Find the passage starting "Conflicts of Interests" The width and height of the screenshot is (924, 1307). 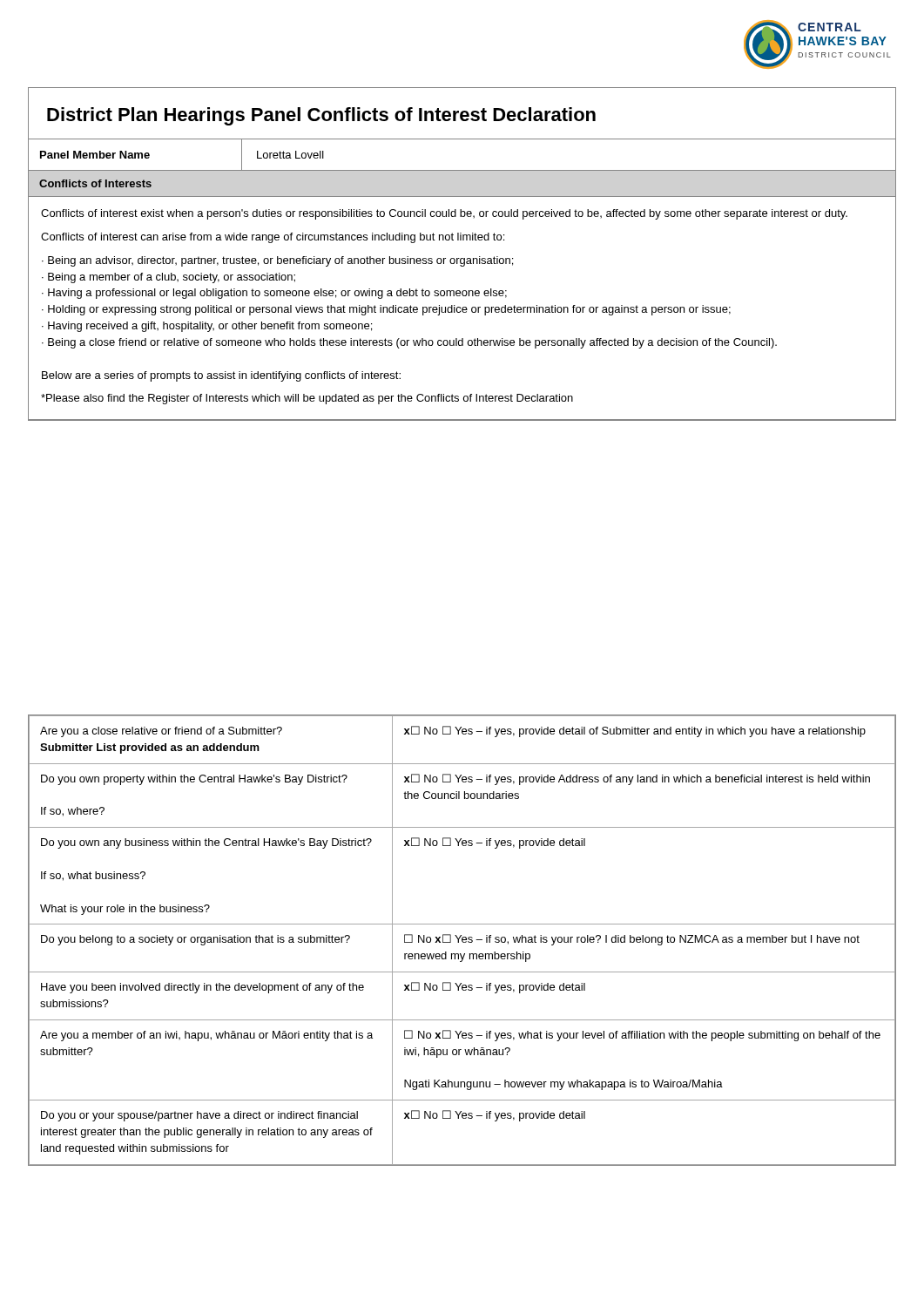(x=95, y=183)
